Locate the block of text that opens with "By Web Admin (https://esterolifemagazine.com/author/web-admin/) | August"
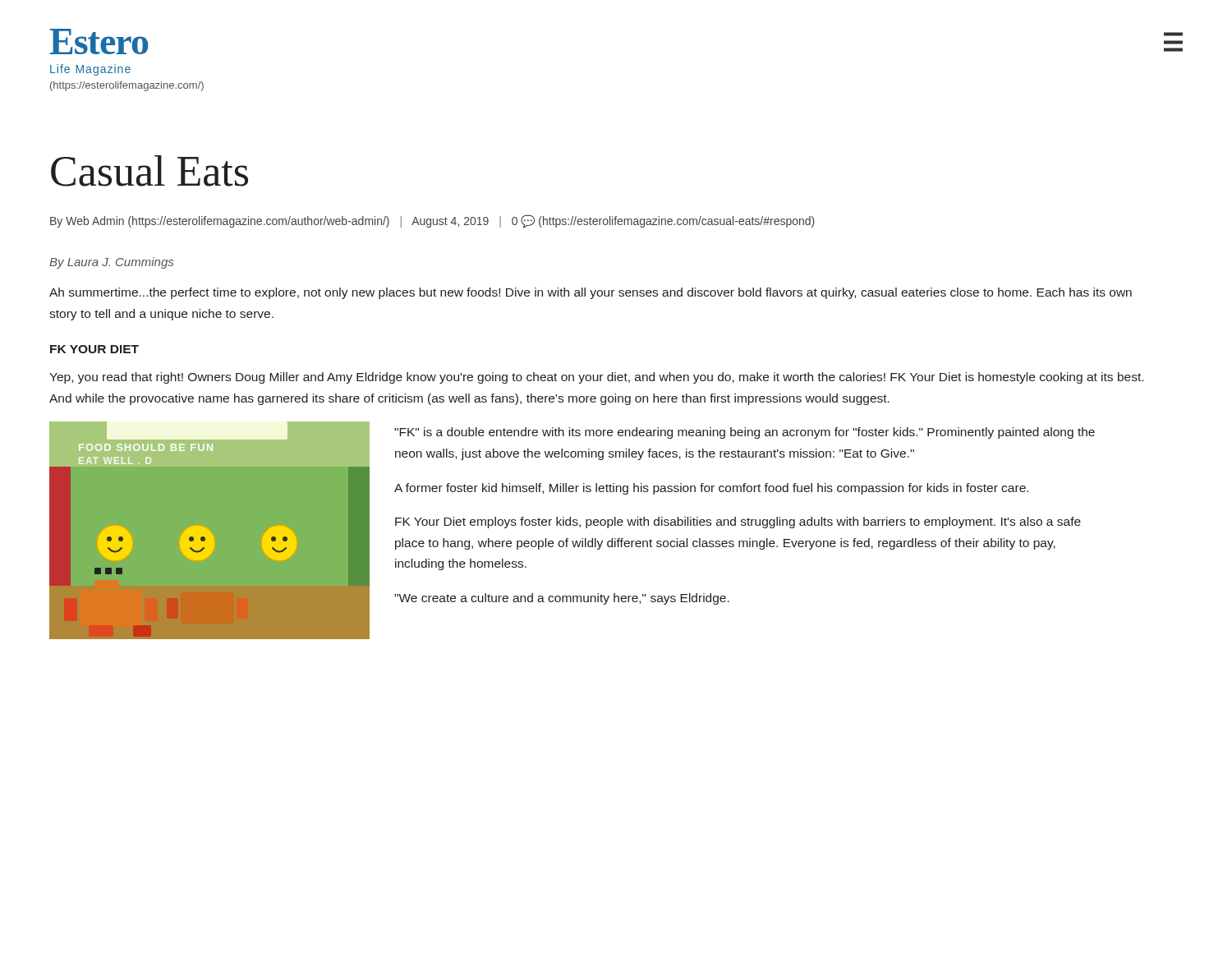This screenshot has width=1232, height=953. coord(432,221)
